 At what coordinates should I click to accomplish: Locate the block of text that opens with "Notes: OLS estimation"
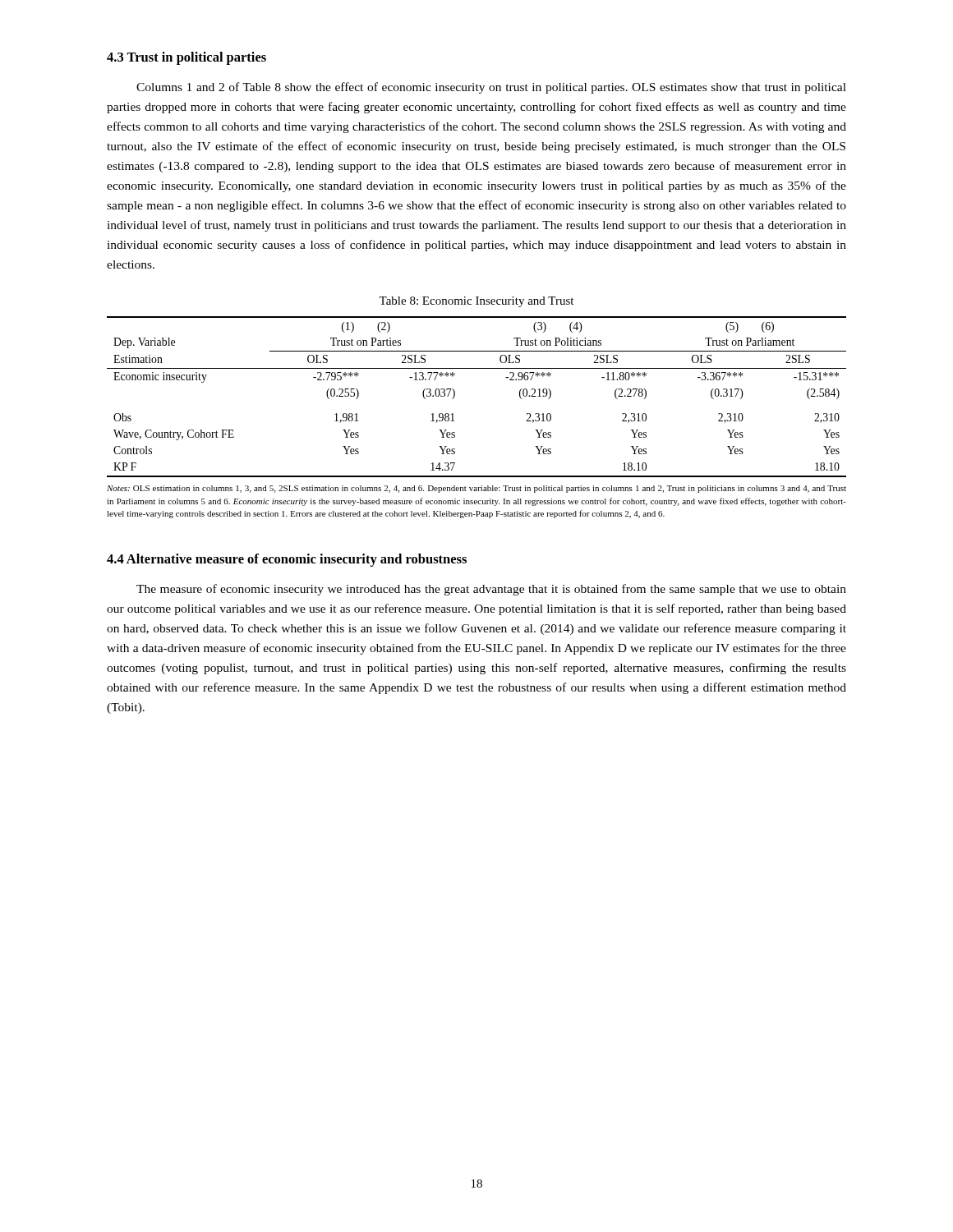click(476, 501)
